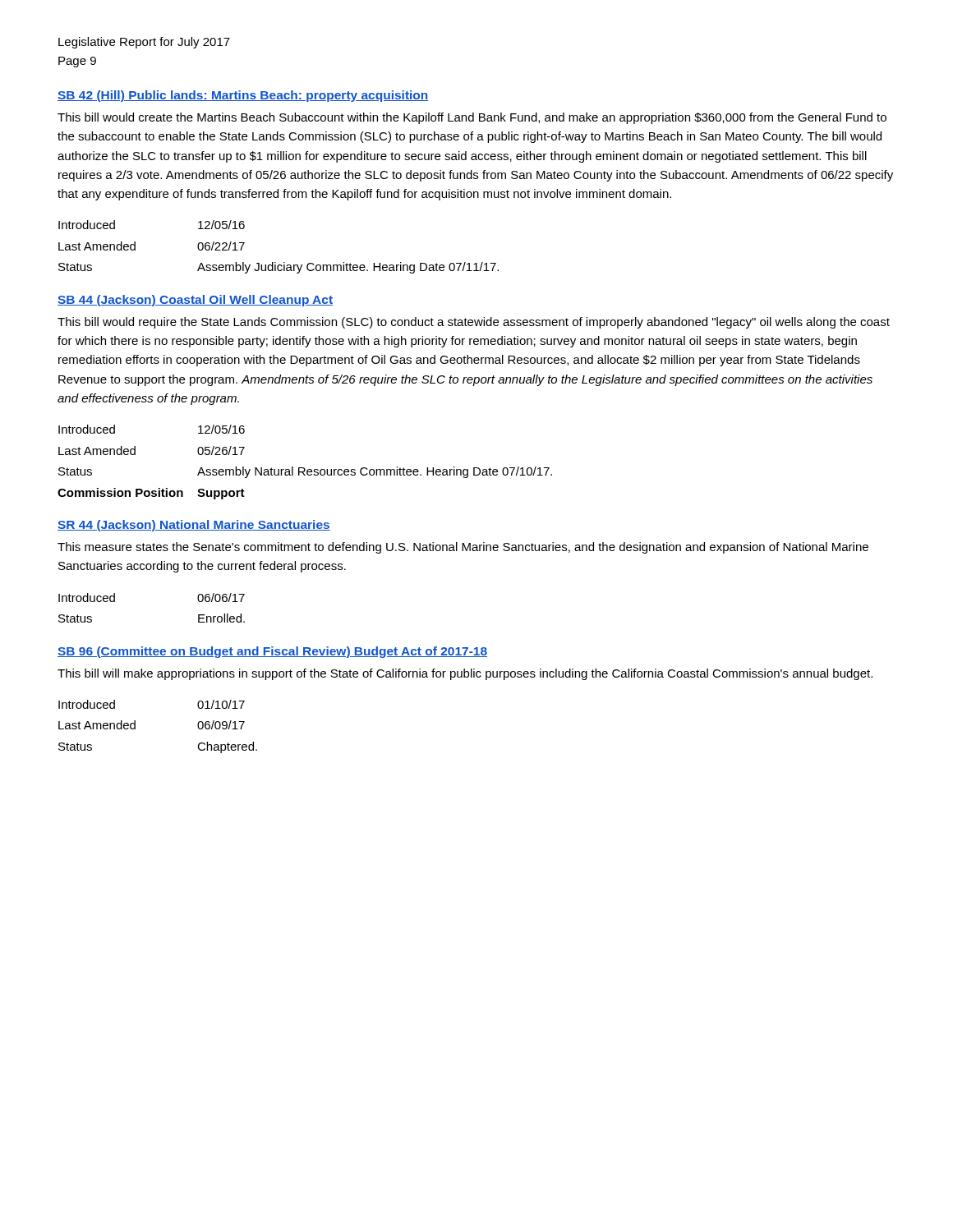Point to the region starting "This bill would require the"
The image size is (953, 1232).
[x=474, y=360]
